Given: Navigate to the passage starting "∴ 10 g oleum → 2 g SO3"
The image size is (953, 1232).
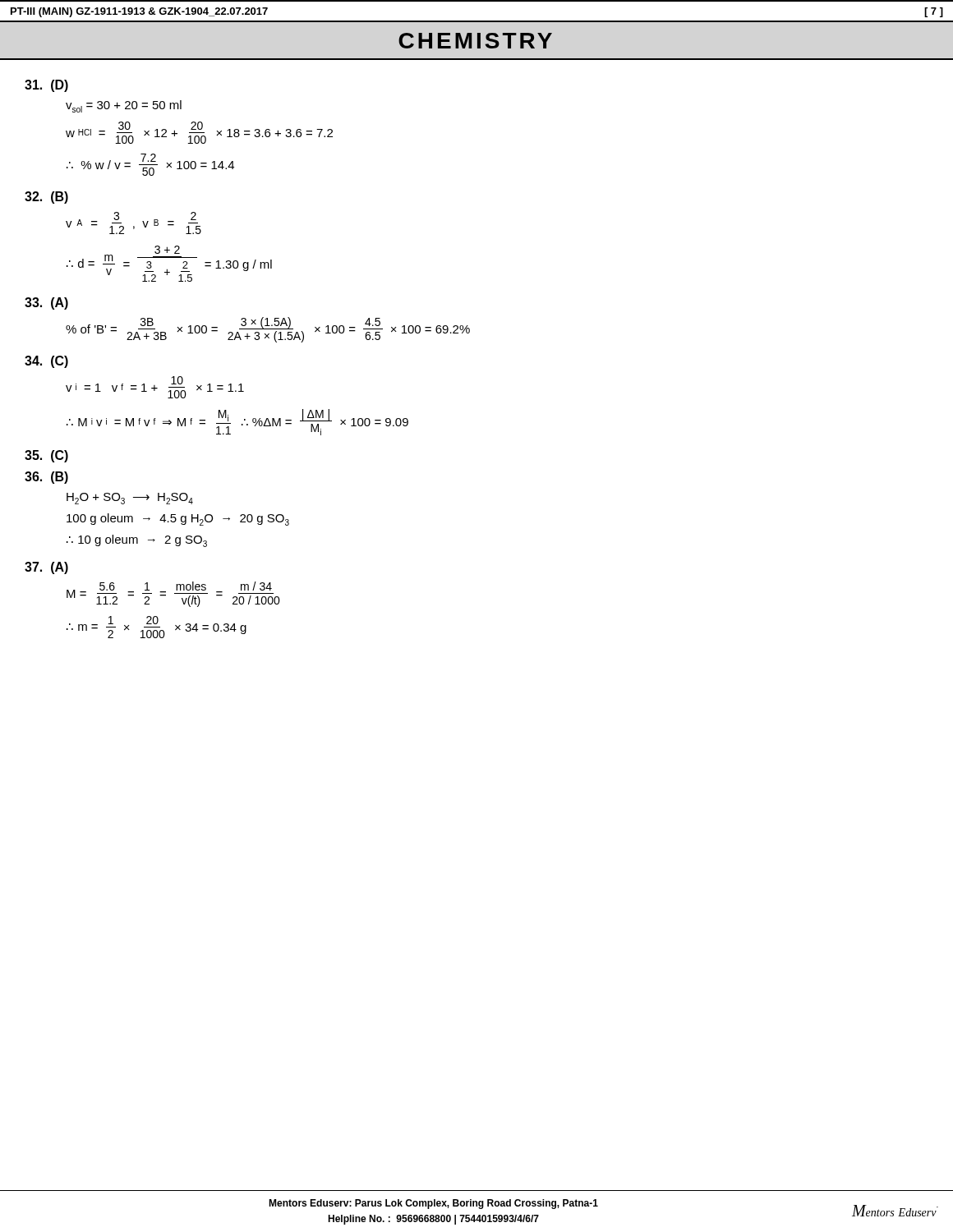Looking at the screenshot, I should pos(137,540).
